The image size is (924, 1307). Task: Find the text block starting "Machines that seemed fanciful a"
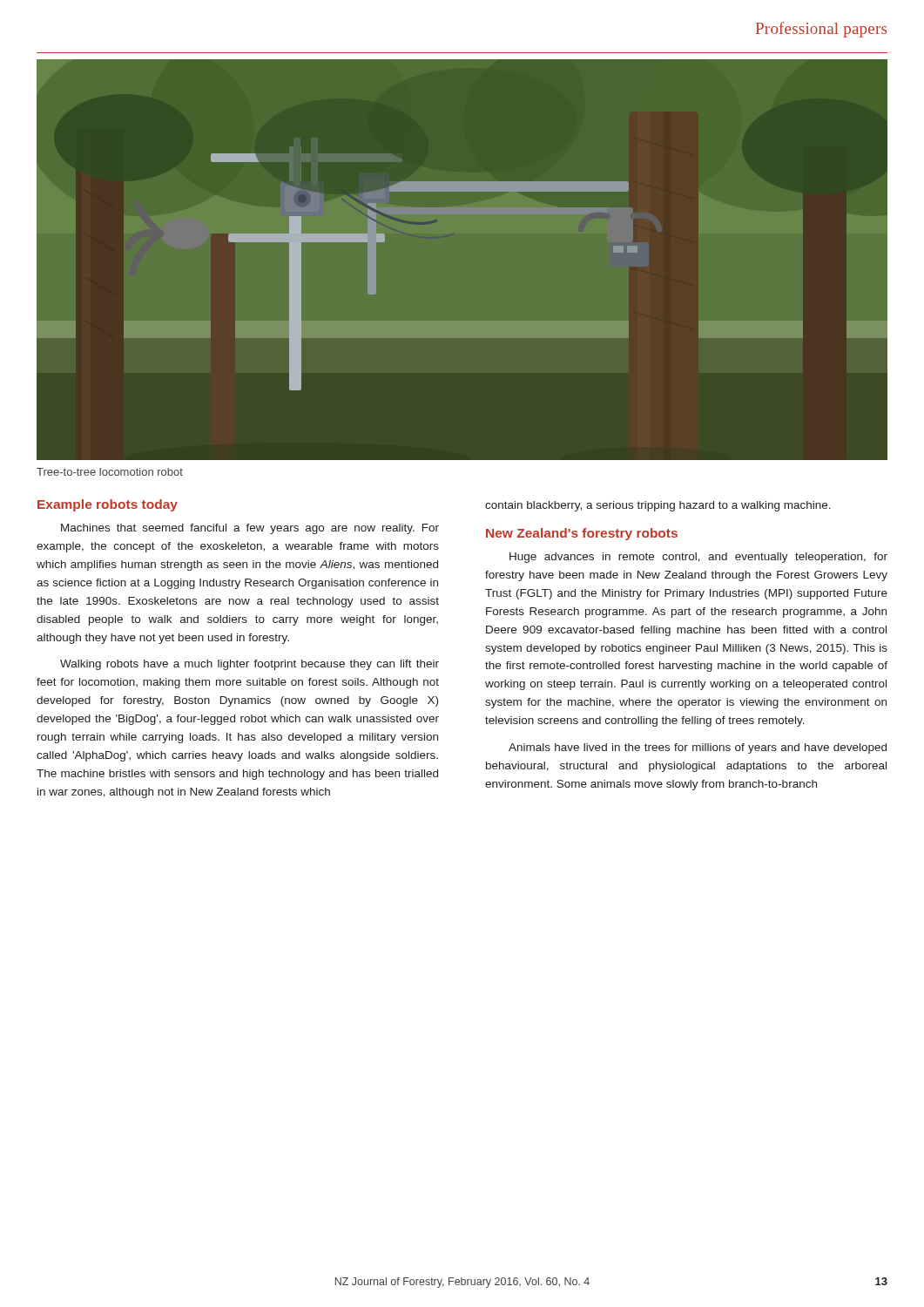(x=238, y=660)
